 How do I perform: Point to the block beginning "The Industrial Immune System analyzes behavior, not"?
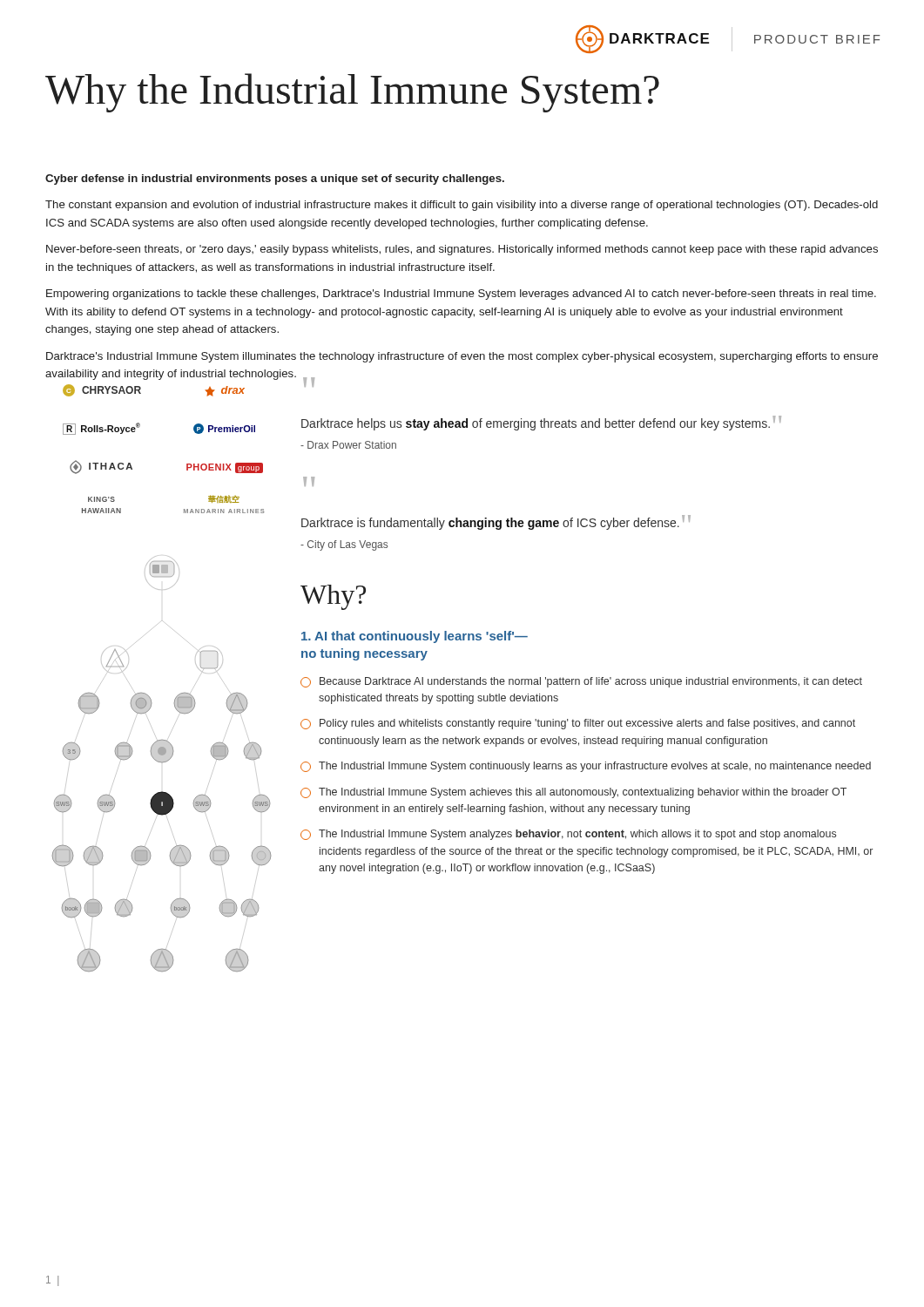click(590, 852)
